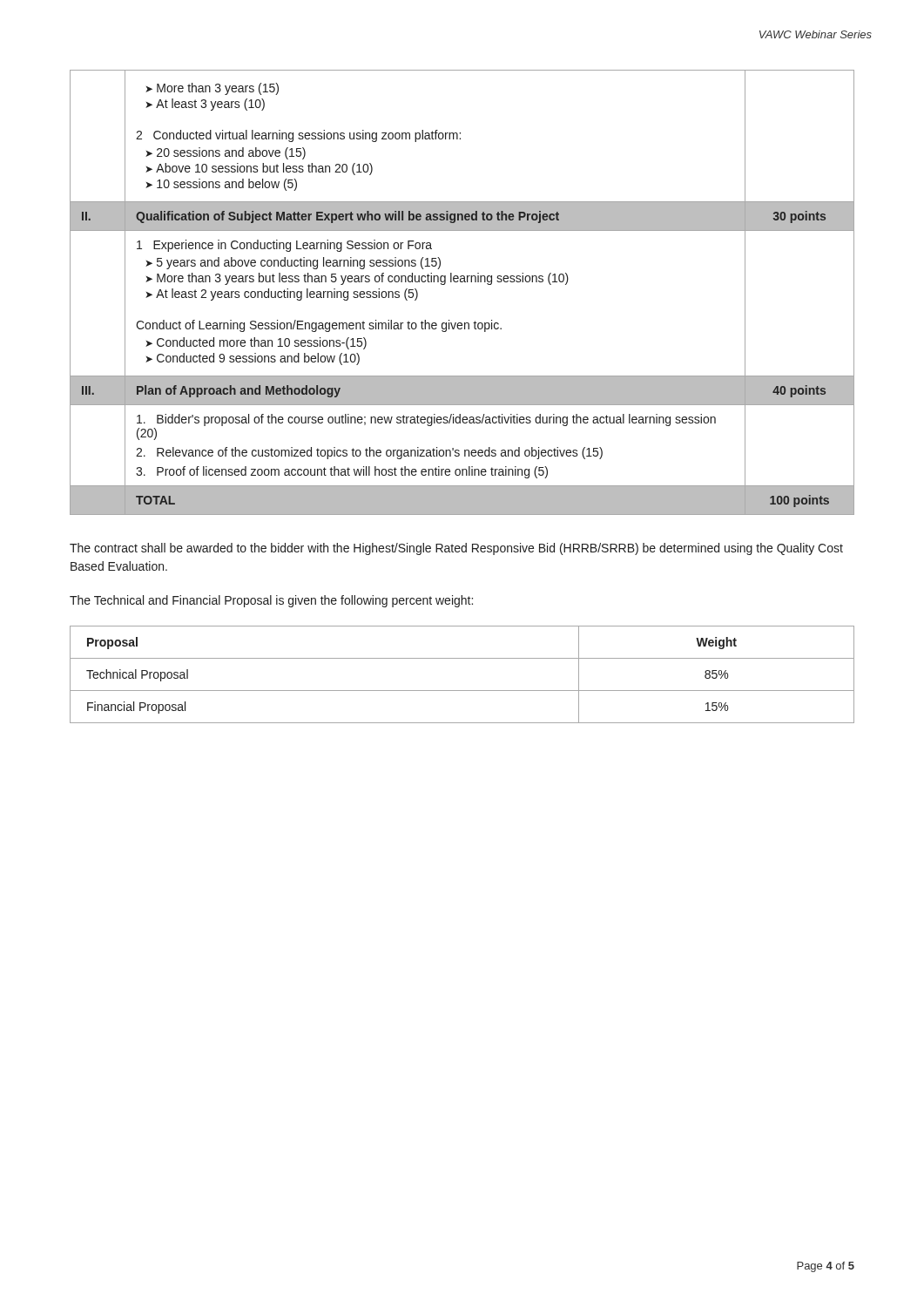
Task: Locate the table with the text "Financial Proposal"
Action: (x=462, y=674)
